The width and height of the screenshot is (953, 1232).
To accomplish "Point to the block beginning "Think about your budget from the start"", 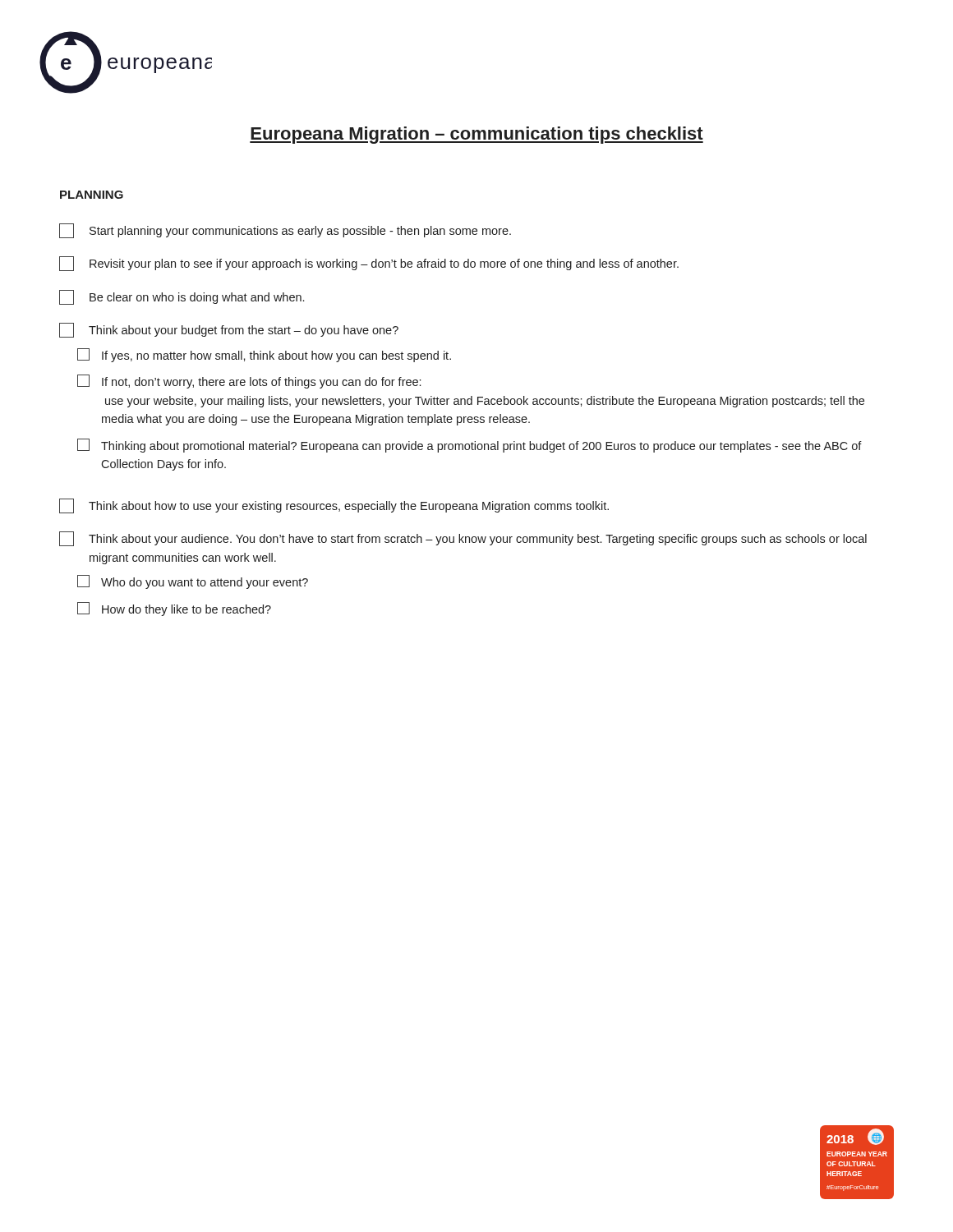I will click(476, 402).
